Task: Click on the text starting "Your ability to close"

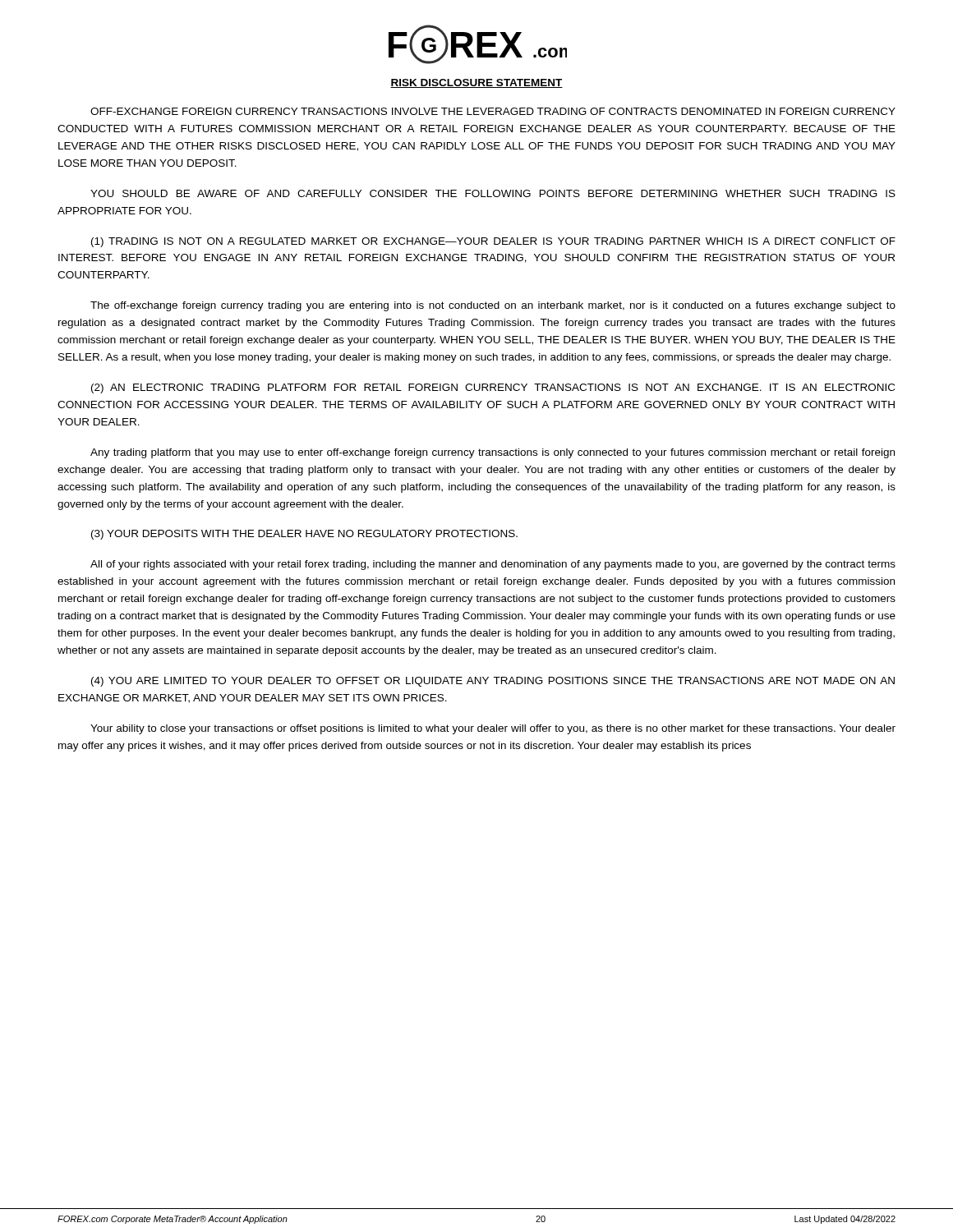Action: [476, 736]
